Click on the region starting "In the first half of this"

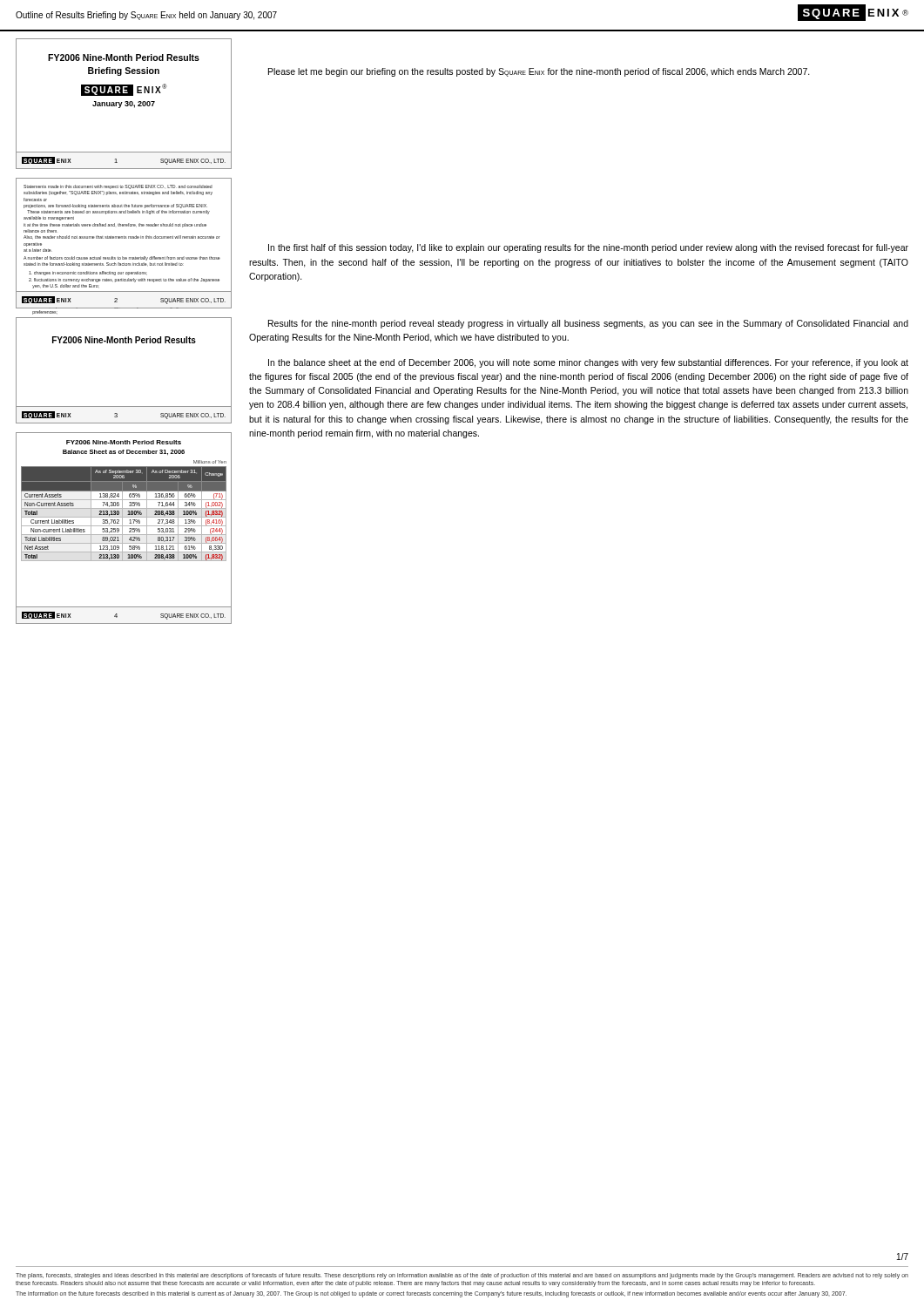(579, 262)
